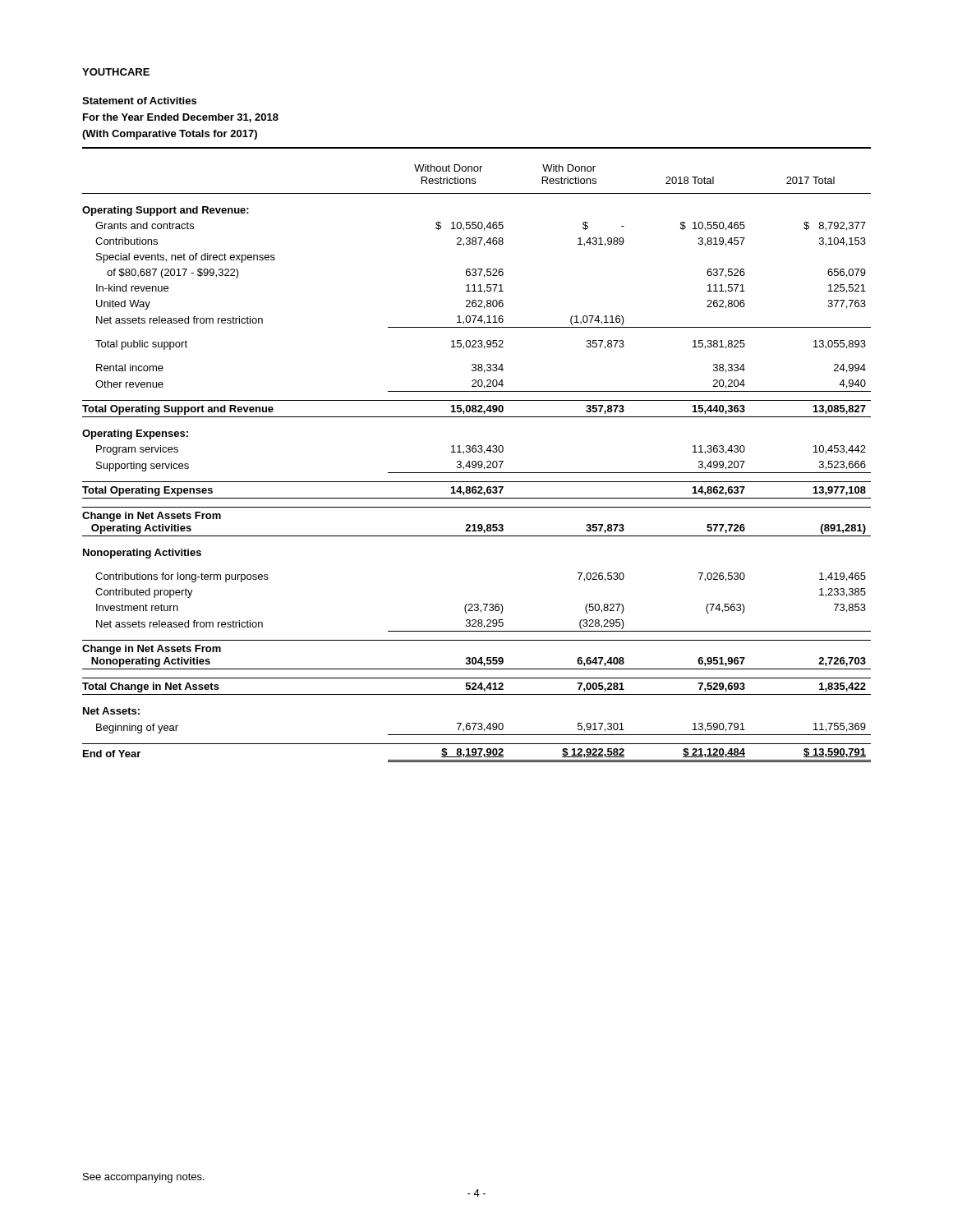953x1232 pixels.
Task: Click on the section header that reads "Statement of Activities For the Year"
Action: click(180, 117)
